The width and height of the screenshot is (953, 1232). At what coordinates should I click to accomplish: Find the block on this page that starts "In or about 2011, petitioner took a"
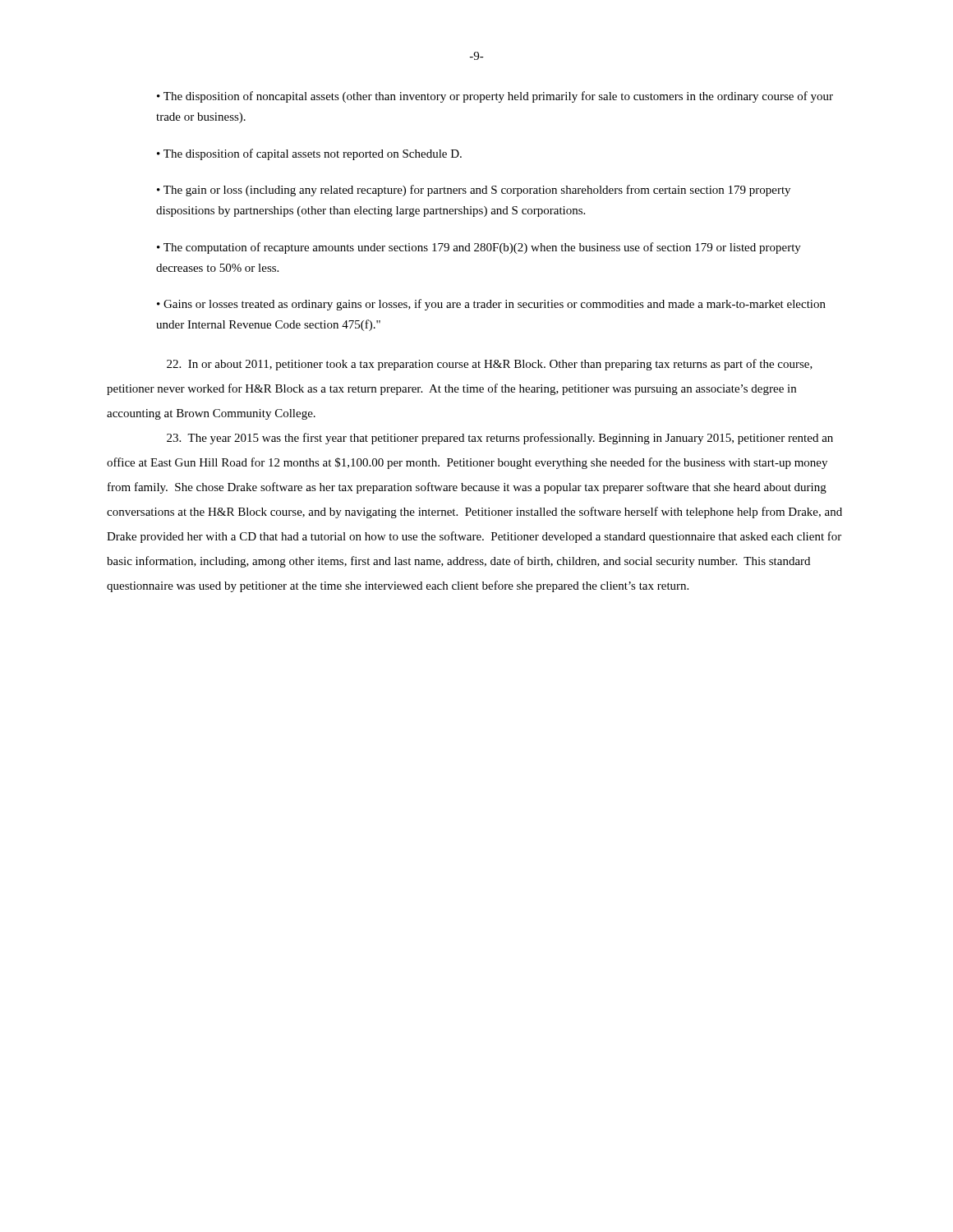[x=460, y=388]
